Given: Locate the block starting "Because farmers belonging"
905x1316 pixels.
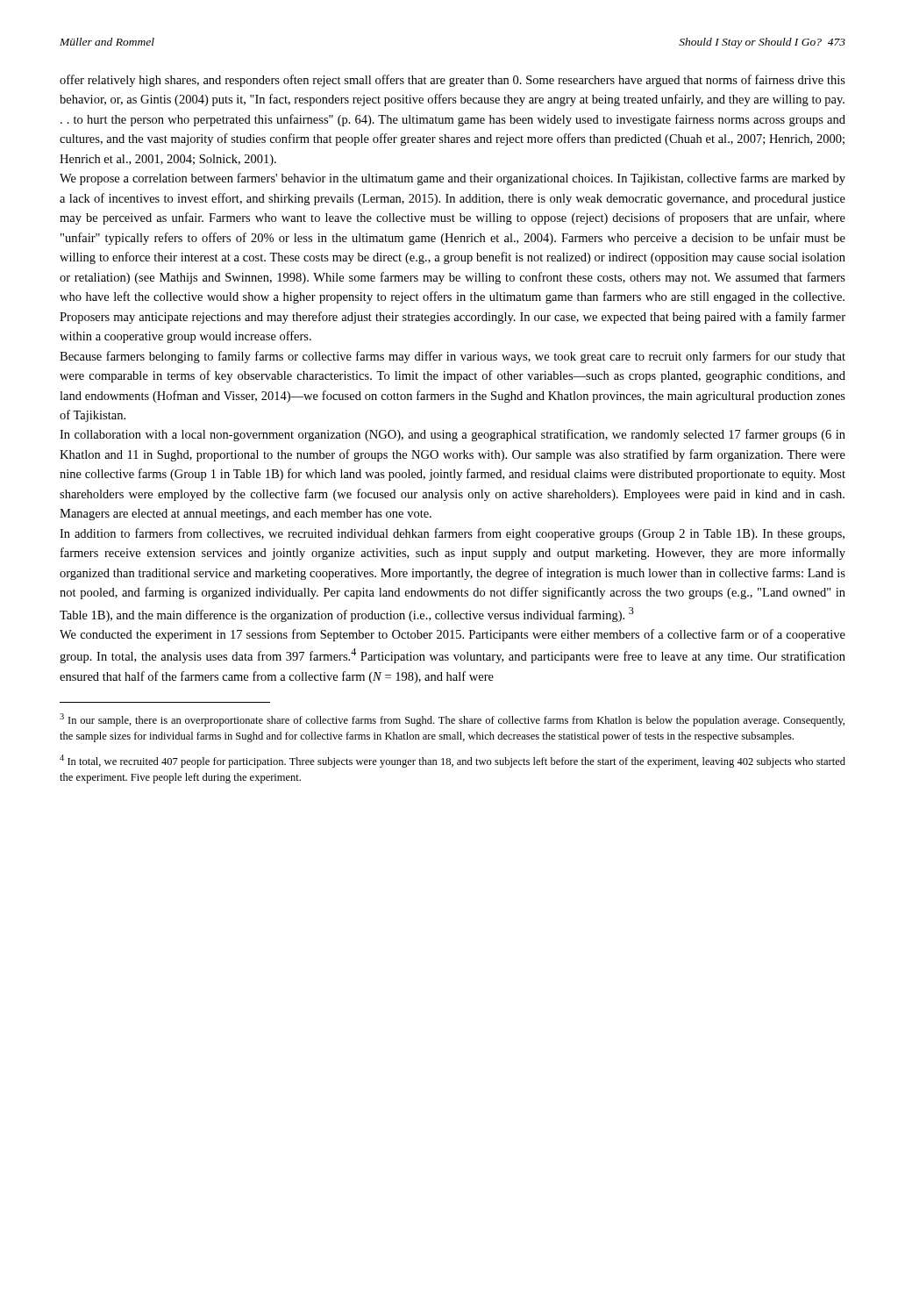Looking at the screenshot, I should (452, 386).
